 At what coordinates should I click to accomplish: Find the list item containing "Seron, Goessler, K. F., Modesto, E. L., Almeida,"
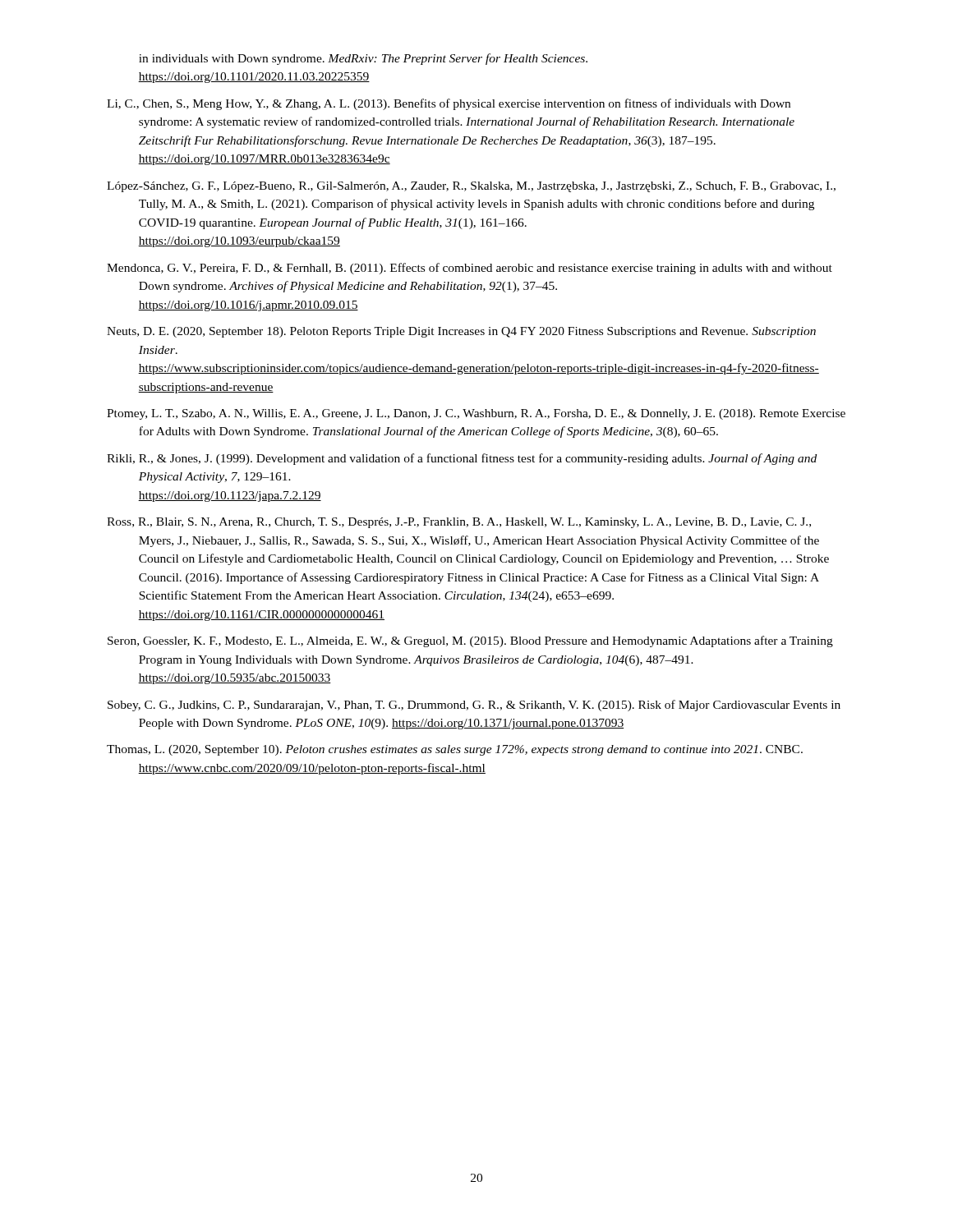[470, 659]
